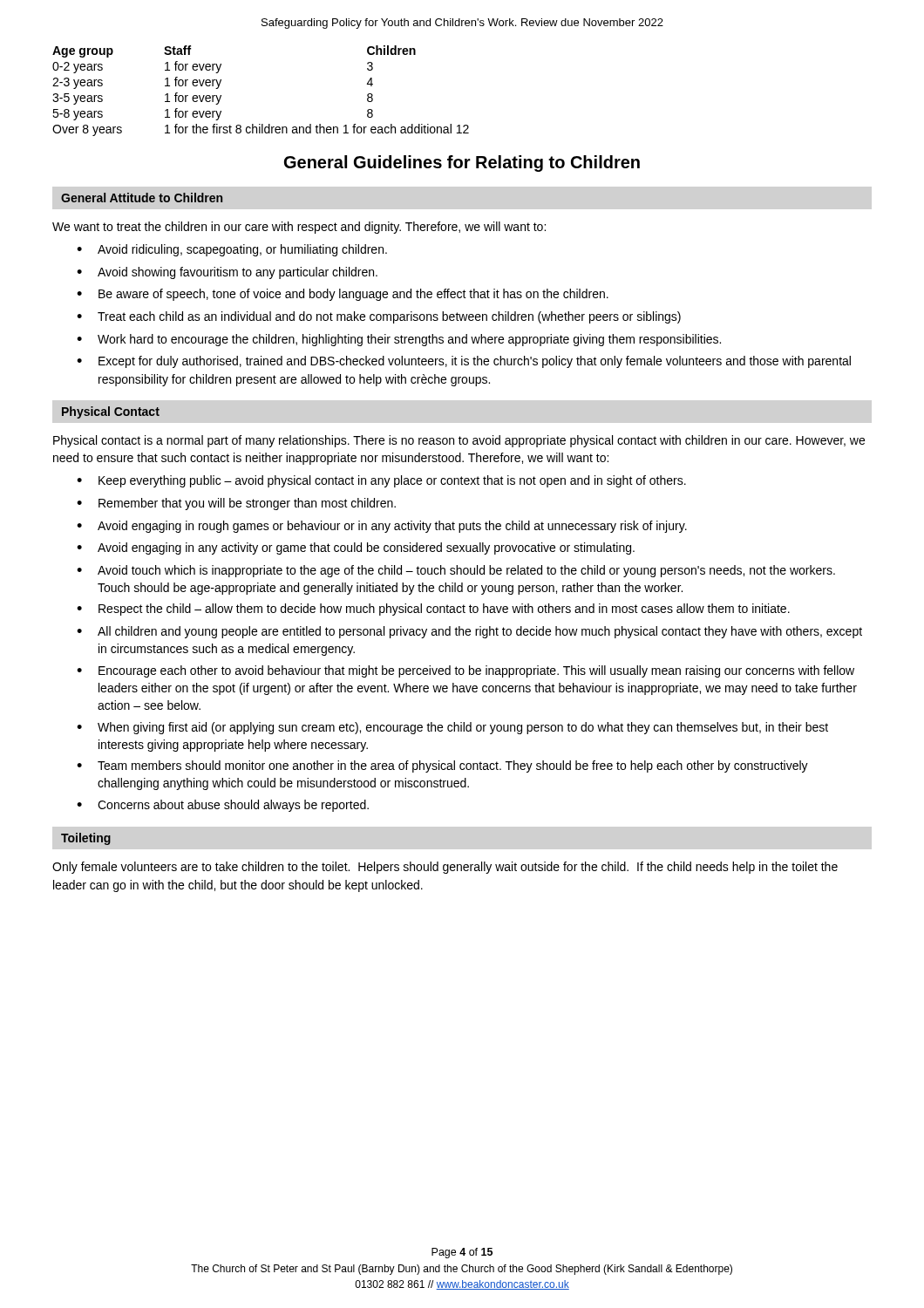Navigate to the region starting "Physical contact is a normal"
This screenshot has width=924, height=1308.
pyautogui.click(x=459, y=449)
